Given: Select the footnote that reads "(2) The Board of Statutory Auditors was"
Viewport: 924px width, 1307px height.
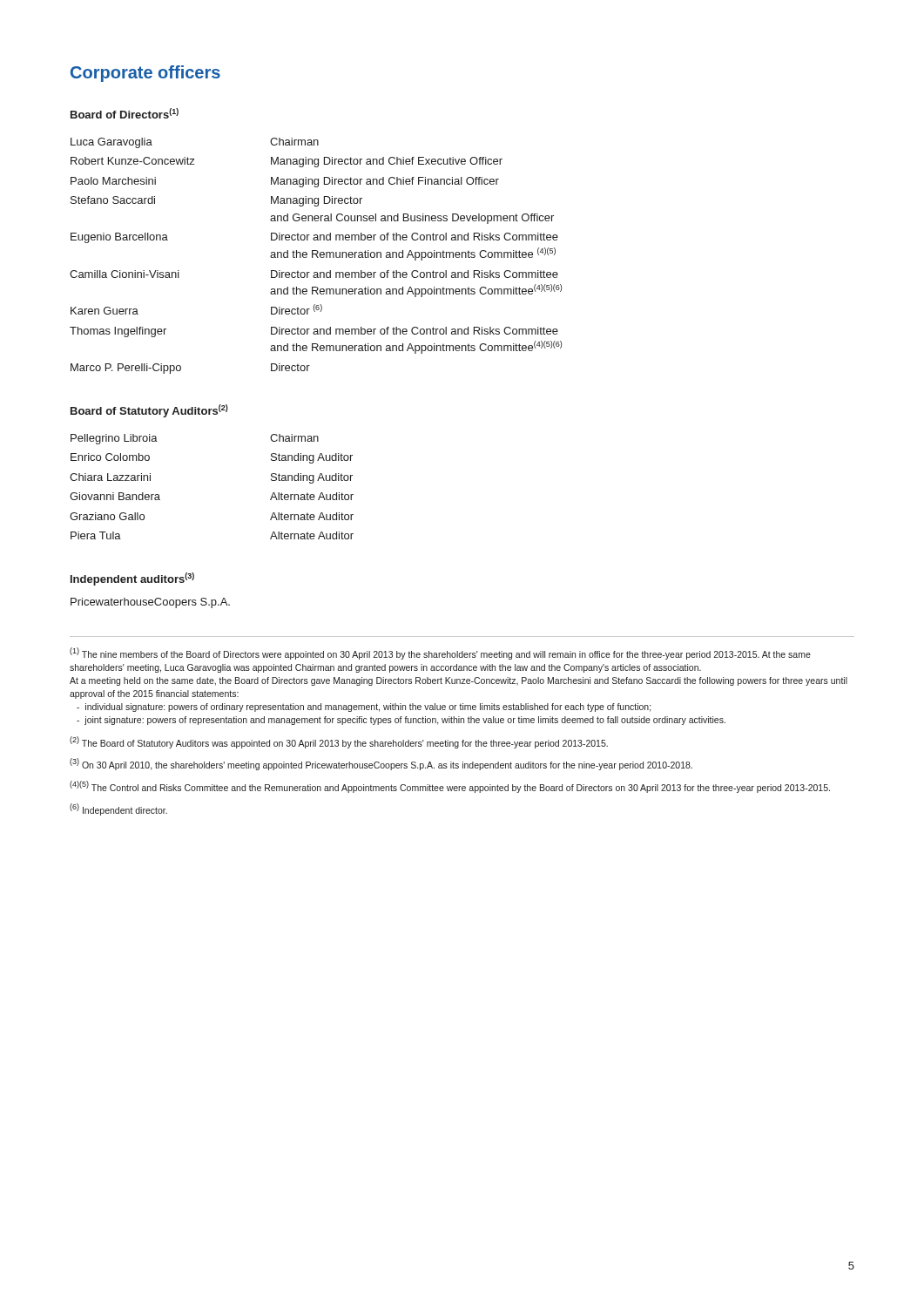Looking at the screenshot, I should (x=339, y=741).
